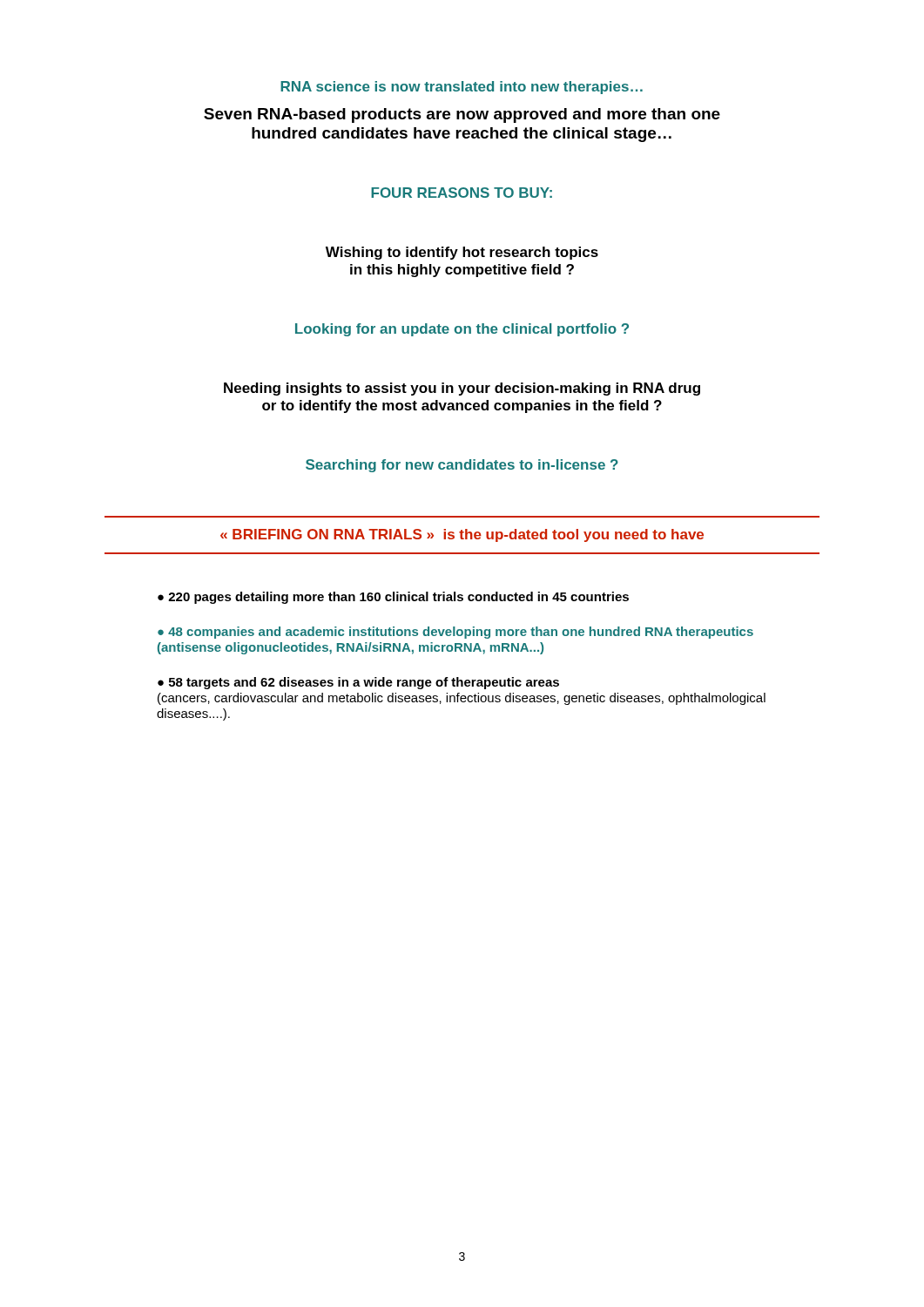Locate the text block that says "Looking for an update on the"

462,329
